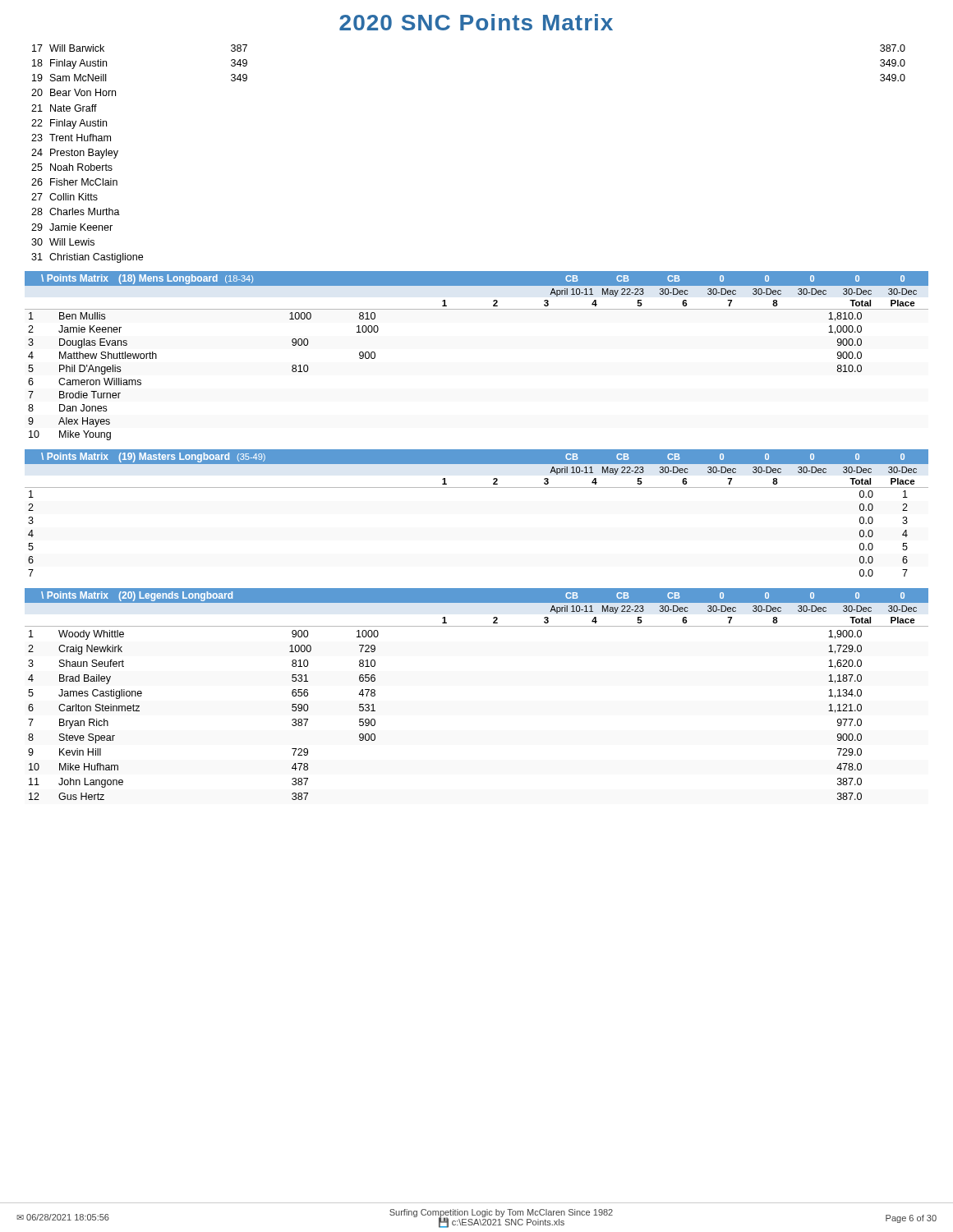Viewport: 953px width, 1232px height.
Task: Select the table that reads "Craig Newkirk"
Action: point(476,696)
